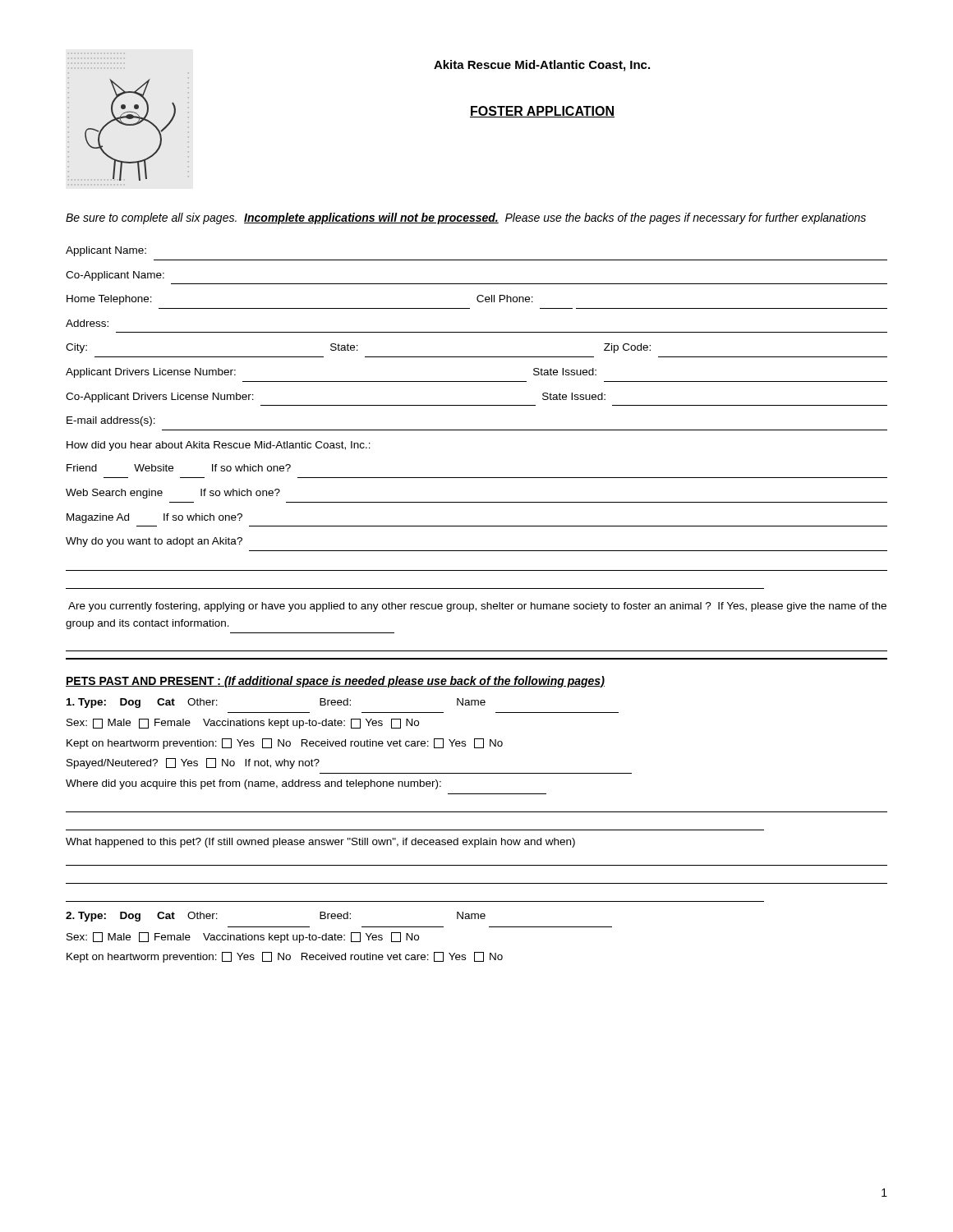Select the illustration
This screenshot has width=953, height=1232.
[x=131, y=120]
